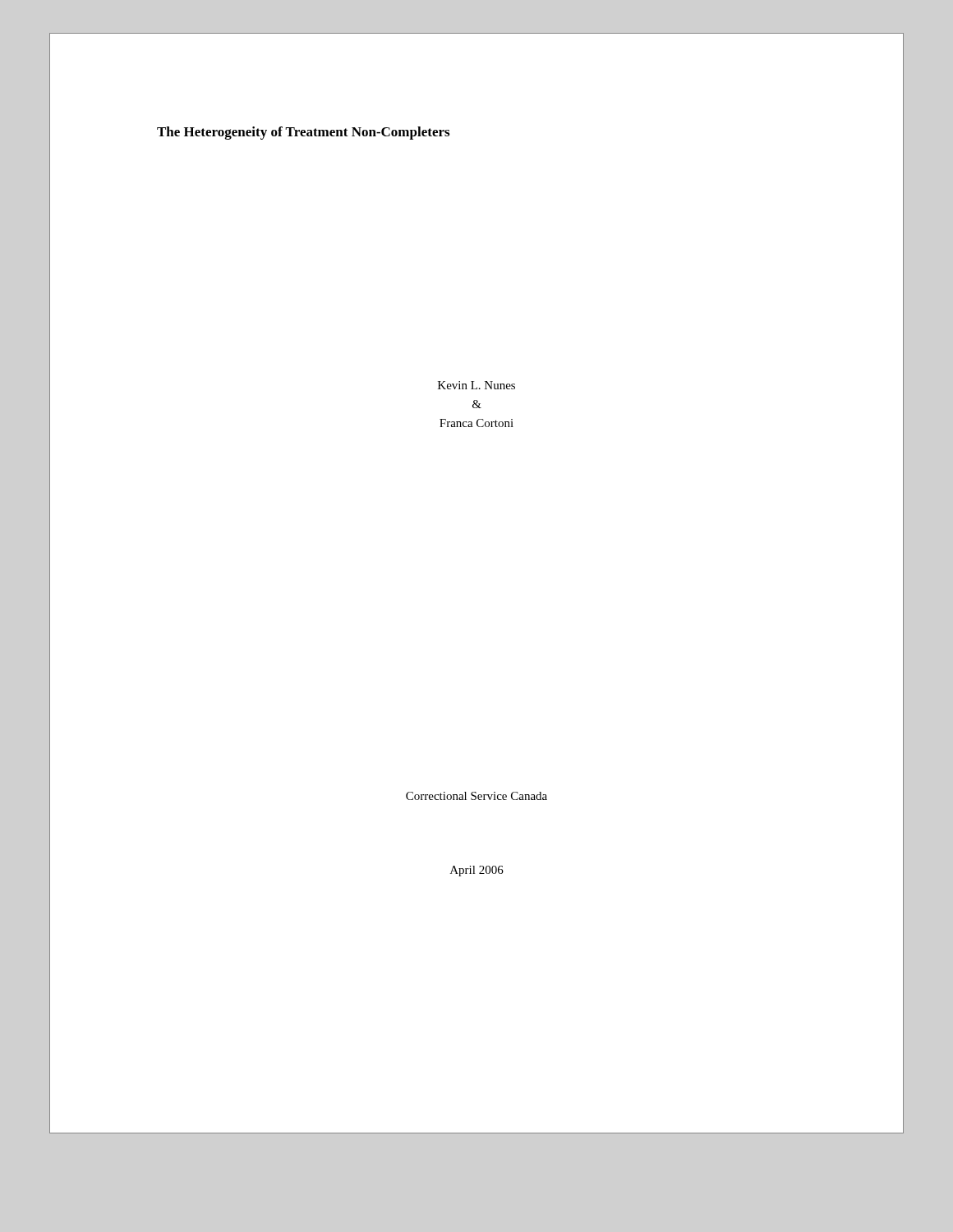Find the text starting "Correctional Service Canada"
This screenshot has height=1232, width=953.
click(476, 796)
